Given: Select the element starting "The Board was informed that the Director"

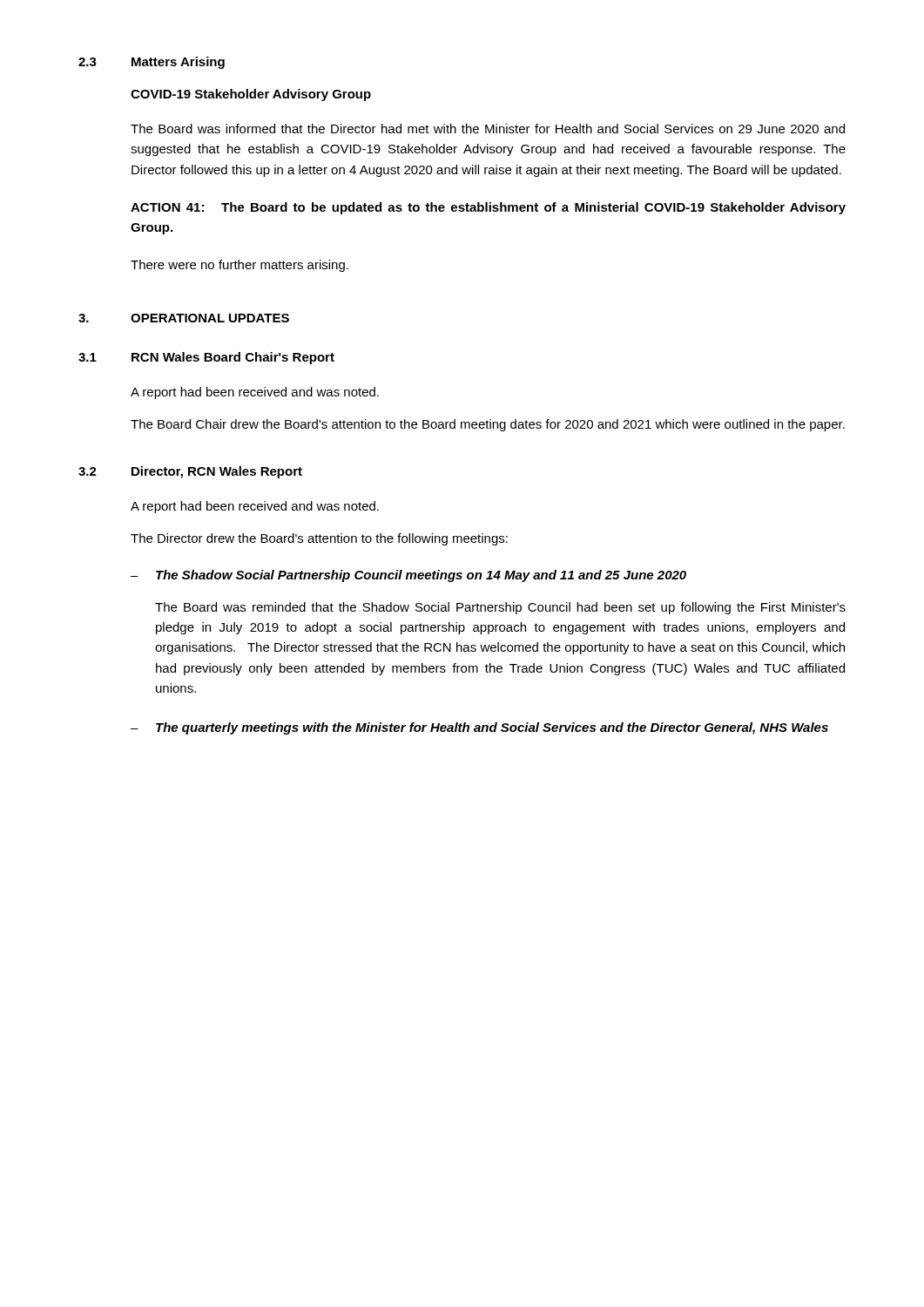Looking at the screenshot, I should coord(488,149).
